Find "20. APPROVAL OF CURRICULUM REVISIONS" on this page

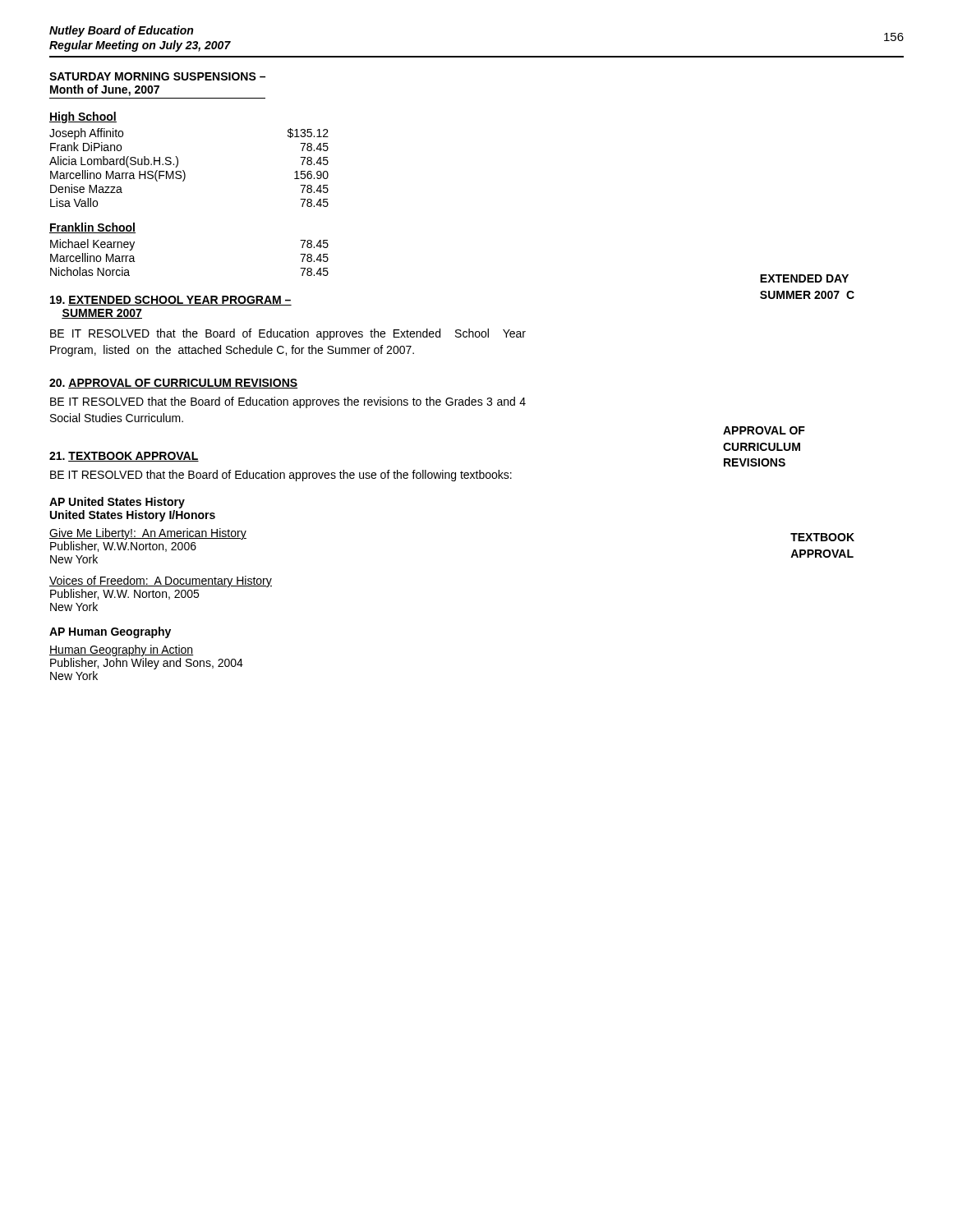173,383
